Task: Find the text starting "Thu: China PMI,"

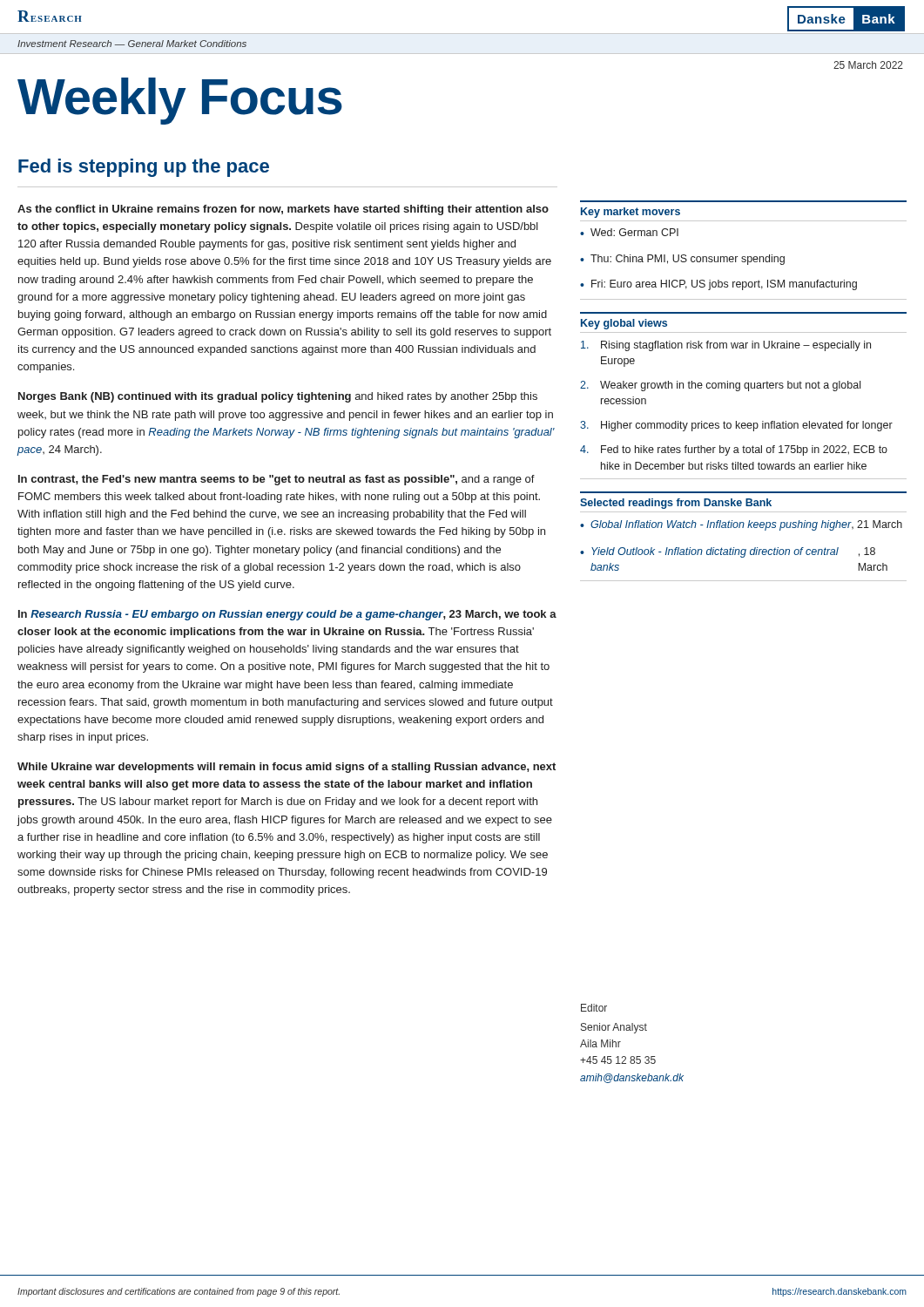Action: pos(688,258)
